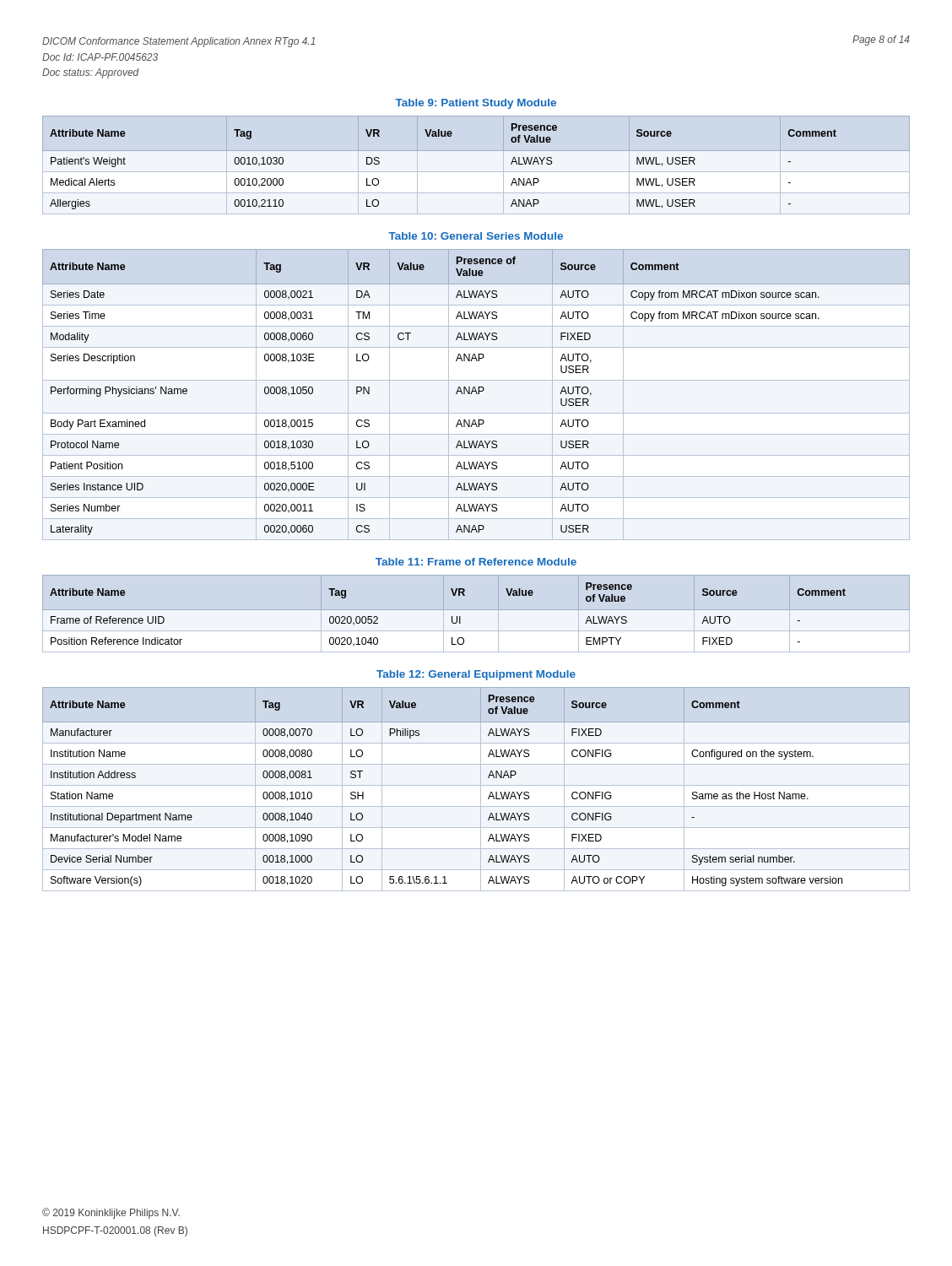Click on the section header that reads "Table 11: Frame of Reference Module"
The height and width of the screenshot is (1266, 952).
(x=476, y=561)
